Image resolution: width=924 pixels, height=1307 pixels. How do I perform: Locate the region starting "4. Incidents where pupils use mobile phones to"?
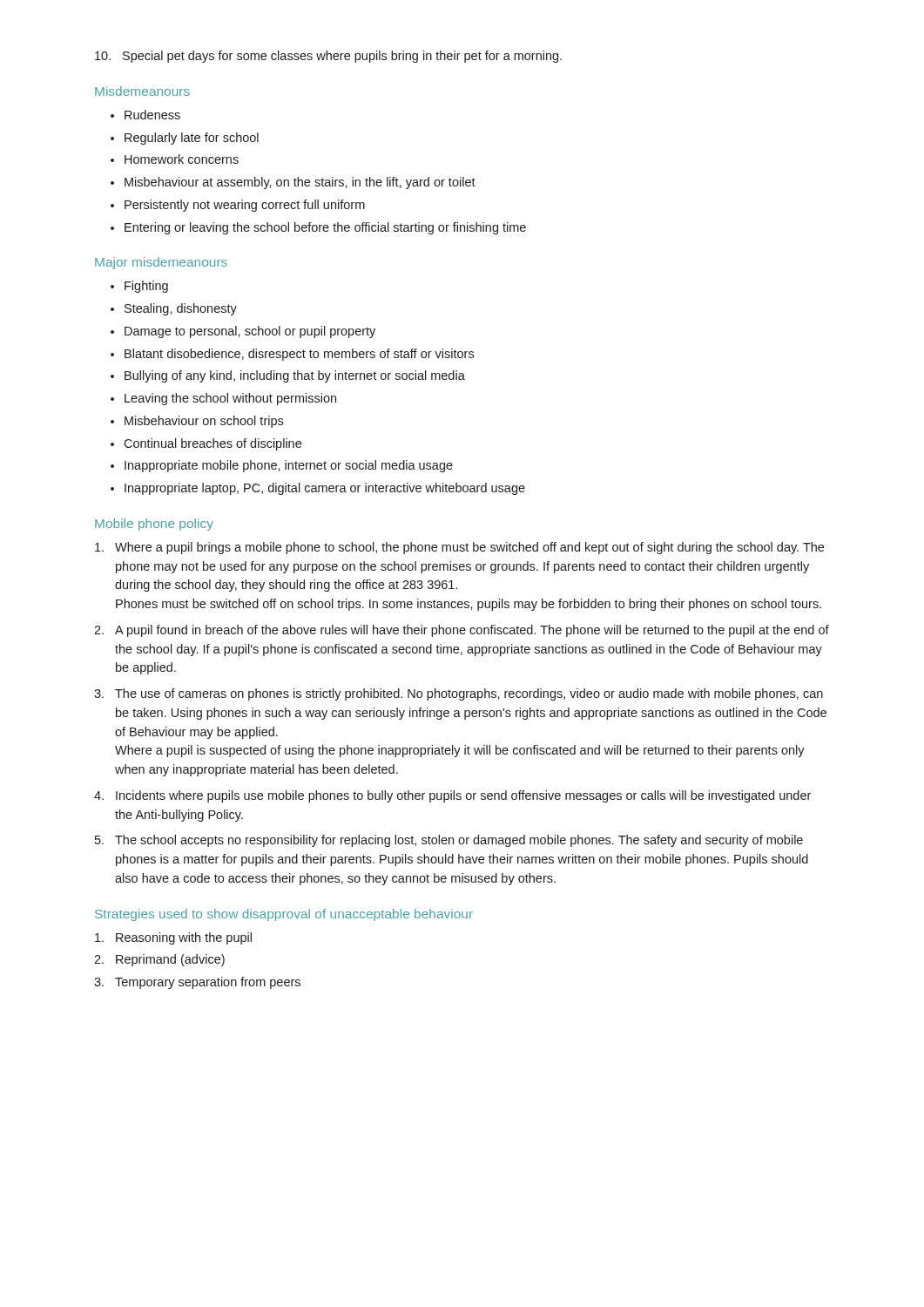pyautogui.click(x=462, y=806)
